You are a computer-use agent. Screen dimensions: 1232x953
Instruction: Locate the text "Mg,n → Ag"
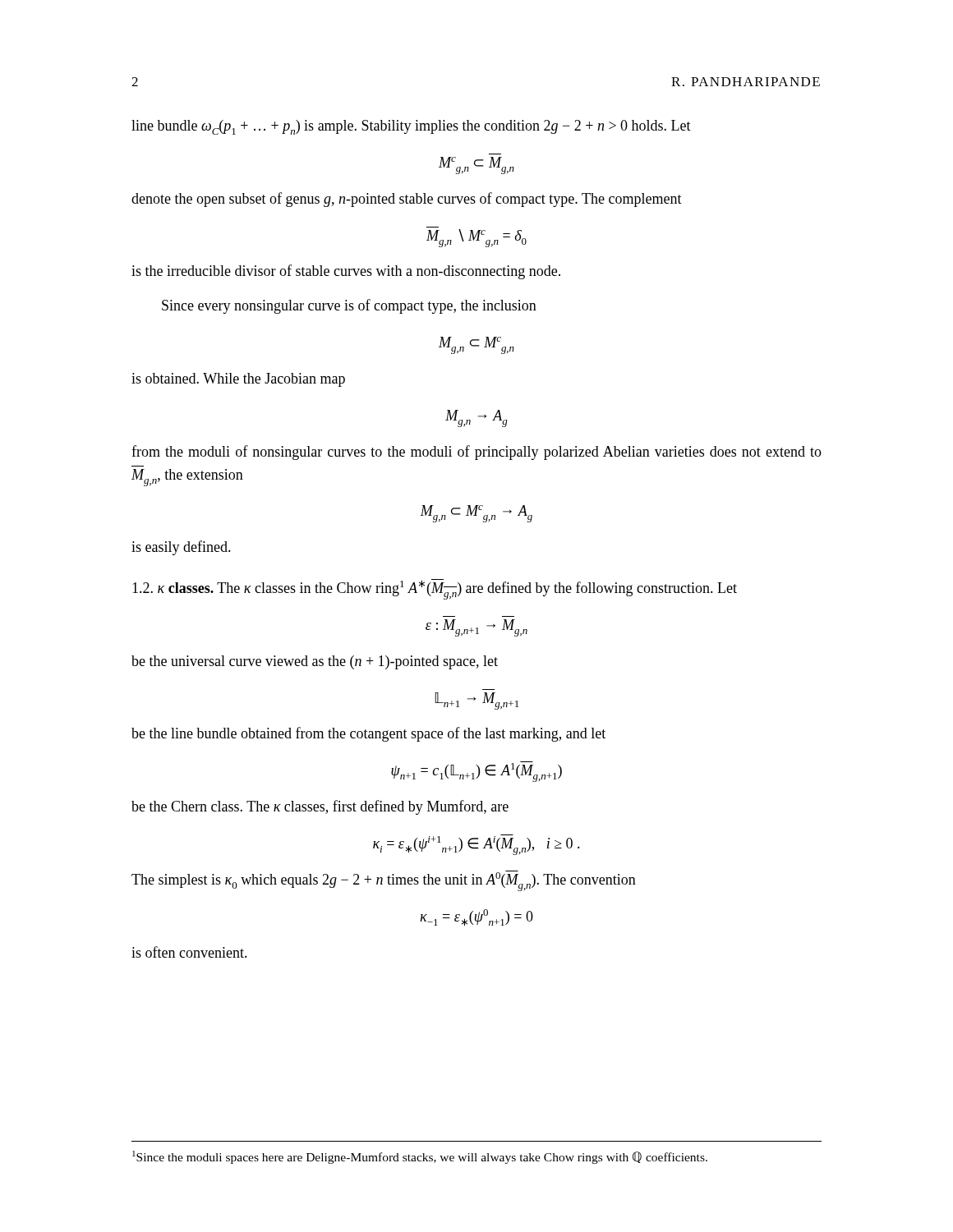tap(476, 417)
